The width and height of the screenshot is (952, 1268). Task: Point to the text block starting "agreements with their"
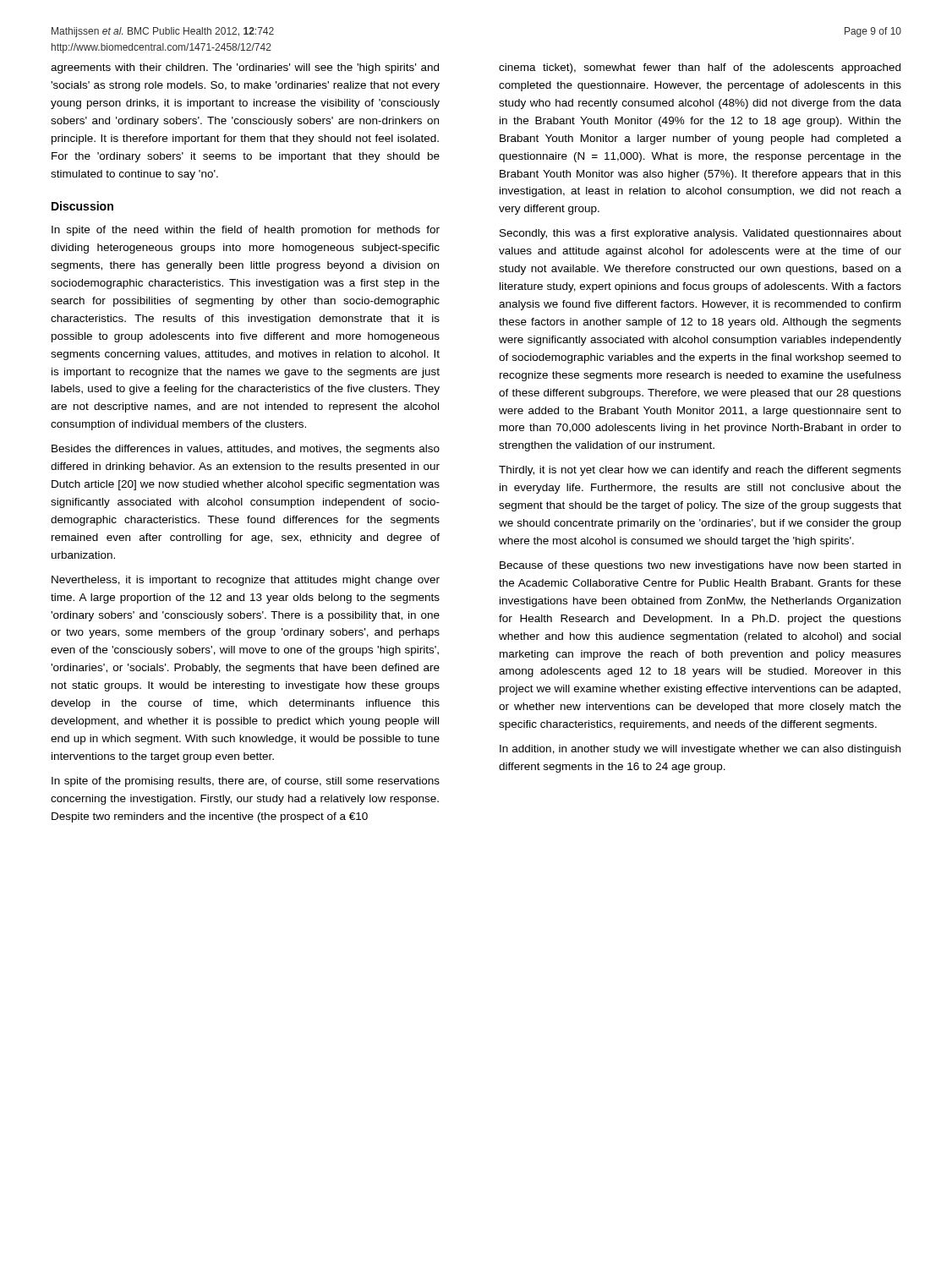(245, 121)
